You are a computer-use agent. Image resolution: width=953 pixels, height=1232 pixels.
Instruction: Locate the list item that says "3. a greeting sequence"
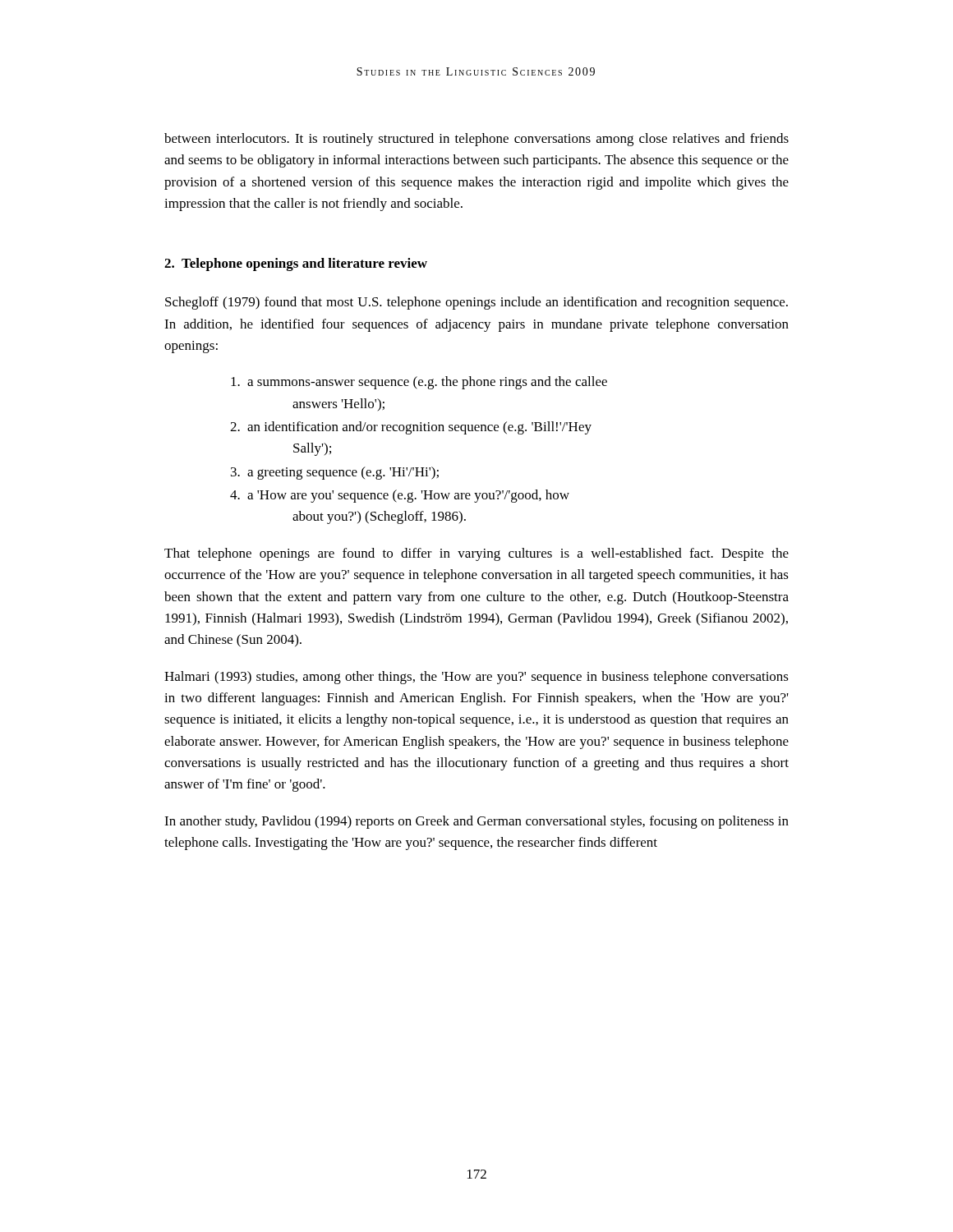pyautogui.click(x=335, y=473)
